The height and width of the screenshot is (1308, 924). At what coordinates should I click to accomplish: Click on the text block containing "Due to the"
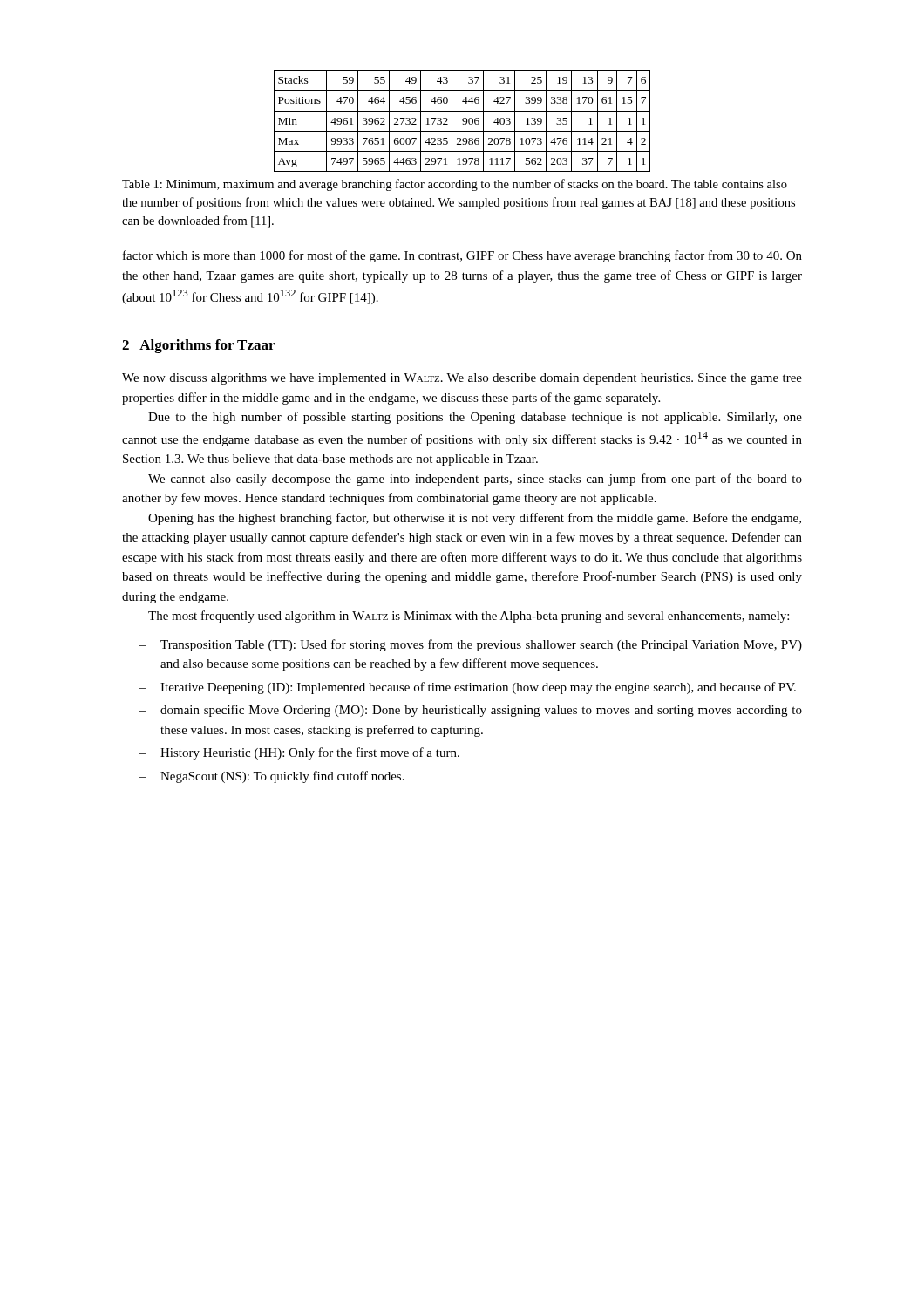(x=462, y=438)
